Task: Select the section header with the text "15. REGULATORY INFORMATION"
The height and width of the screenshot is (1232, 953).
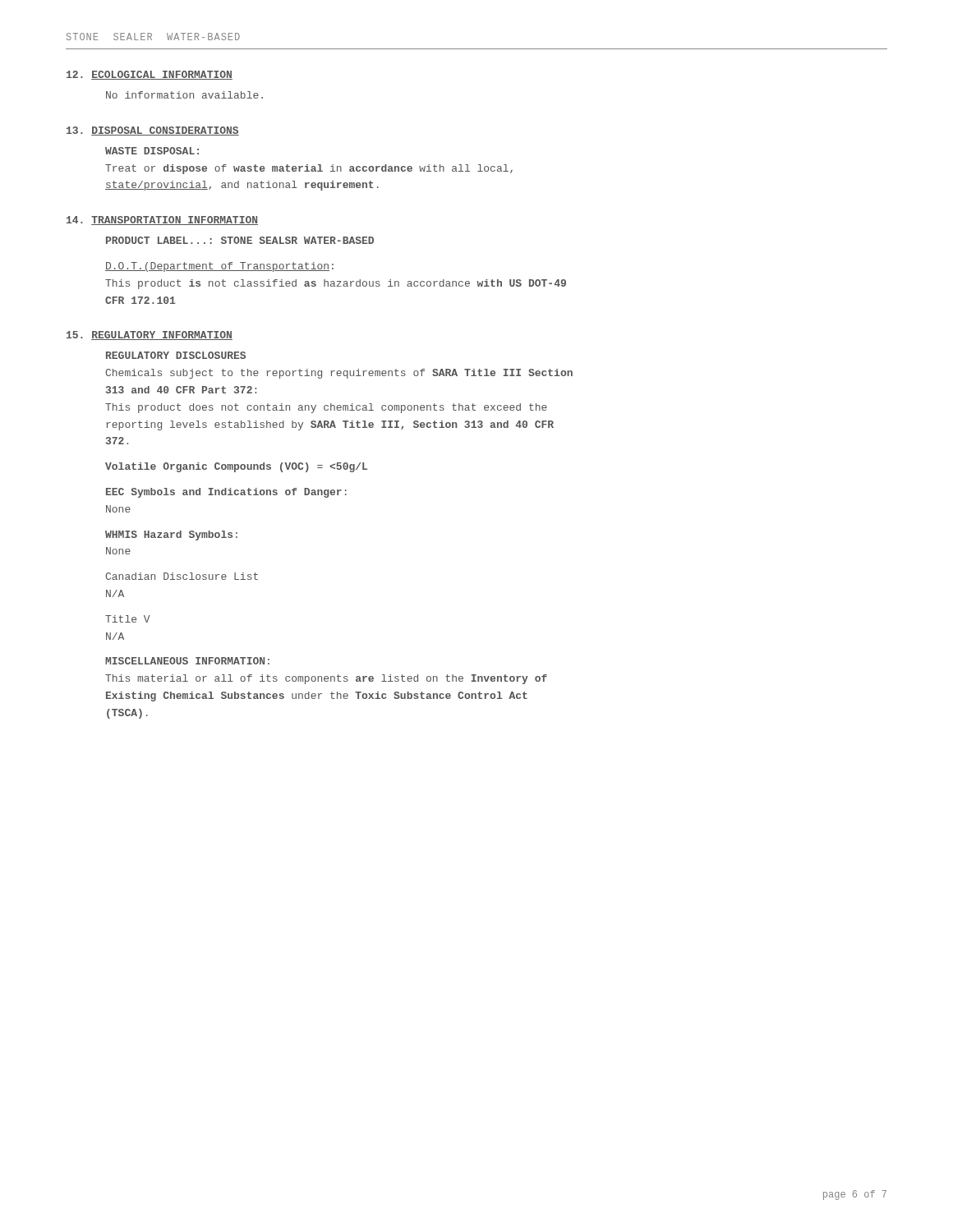Action: 149,336
